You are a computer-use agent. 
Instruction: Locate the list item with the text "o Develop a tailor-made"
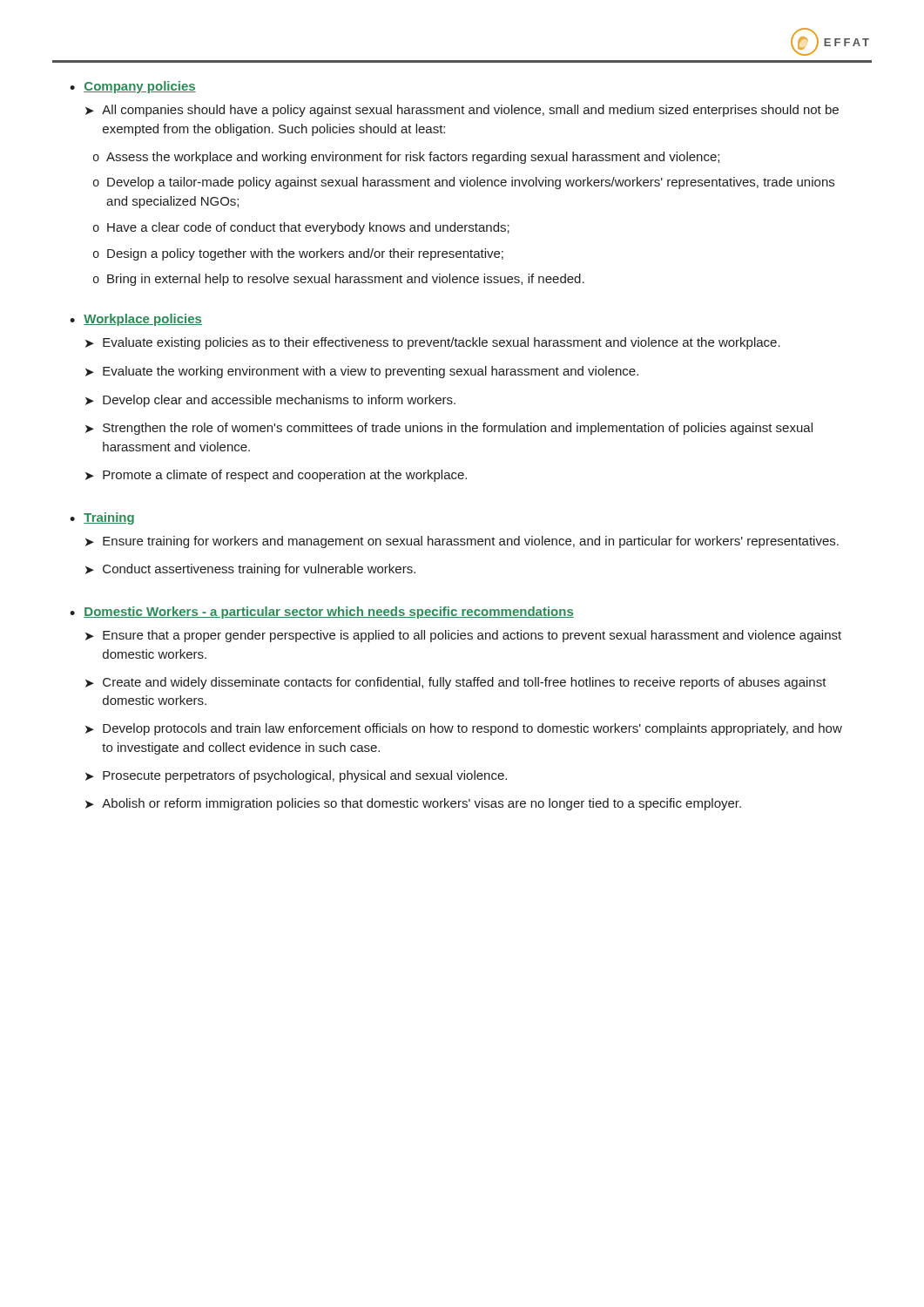click(473, 192)
